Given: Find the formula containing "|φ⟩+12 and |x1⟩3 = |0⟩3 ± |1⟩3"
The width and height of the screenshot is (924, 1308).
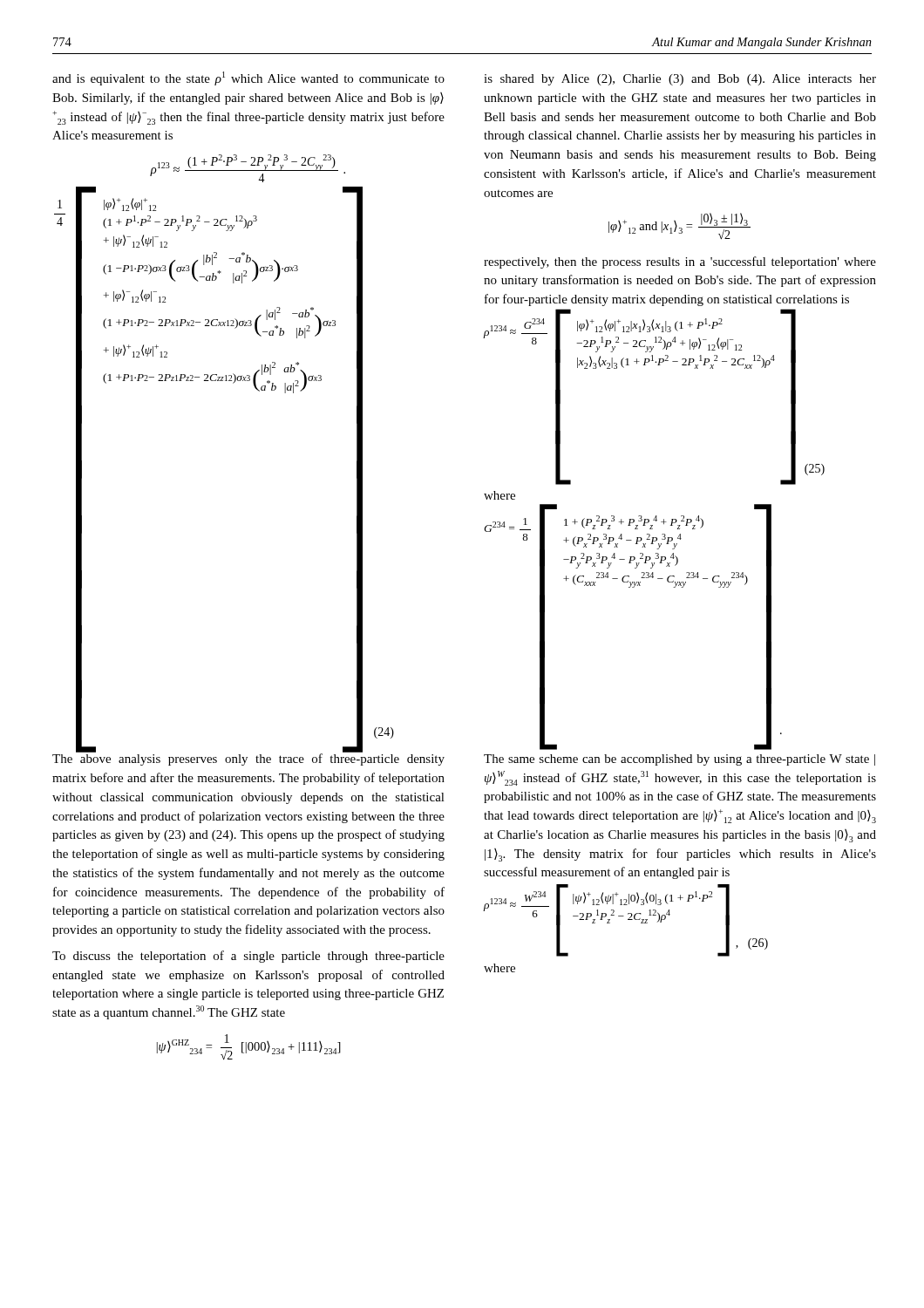Looking at the screenshot, I should tap(680, 228).
